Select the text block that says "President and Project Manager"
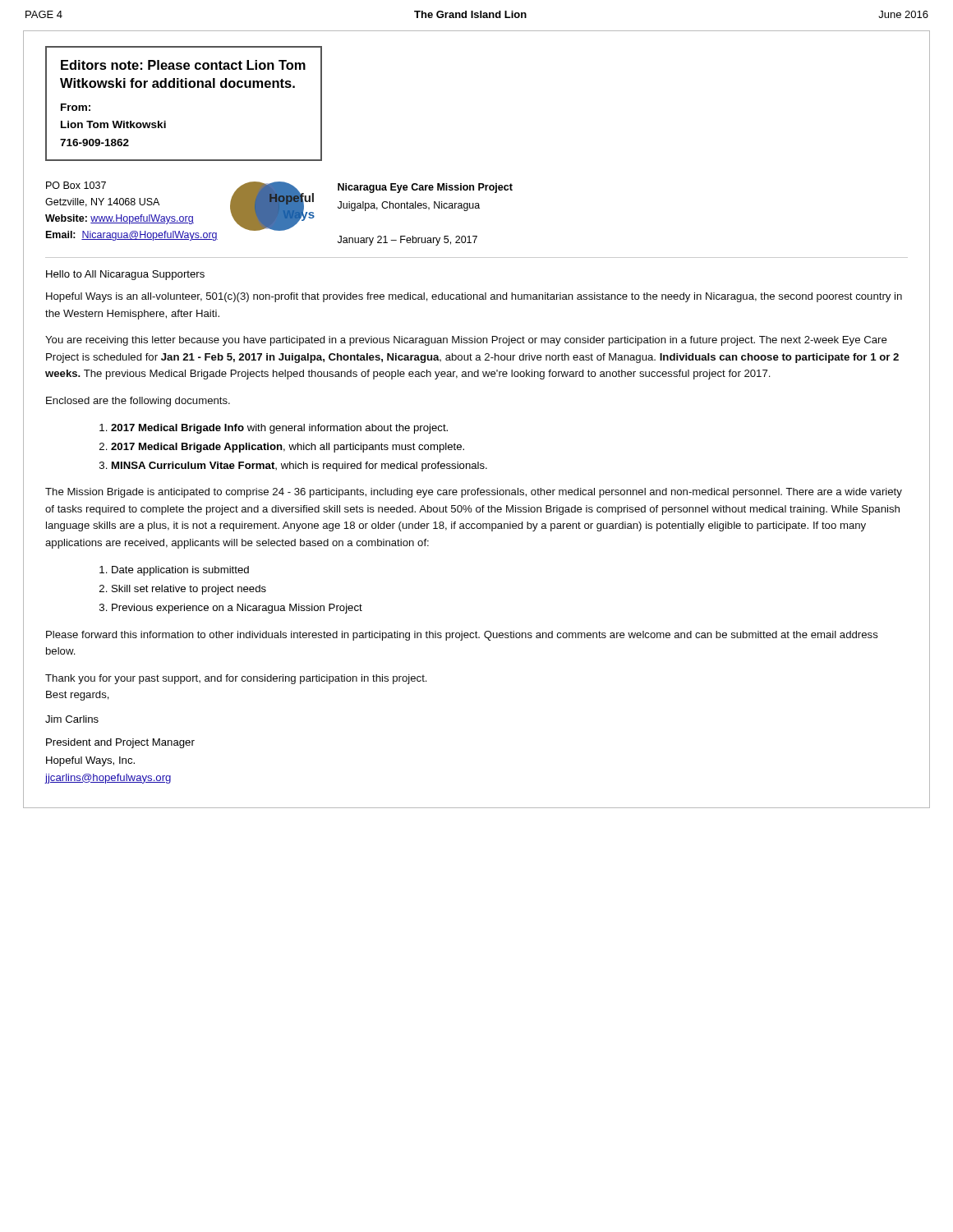 point(120,760)
